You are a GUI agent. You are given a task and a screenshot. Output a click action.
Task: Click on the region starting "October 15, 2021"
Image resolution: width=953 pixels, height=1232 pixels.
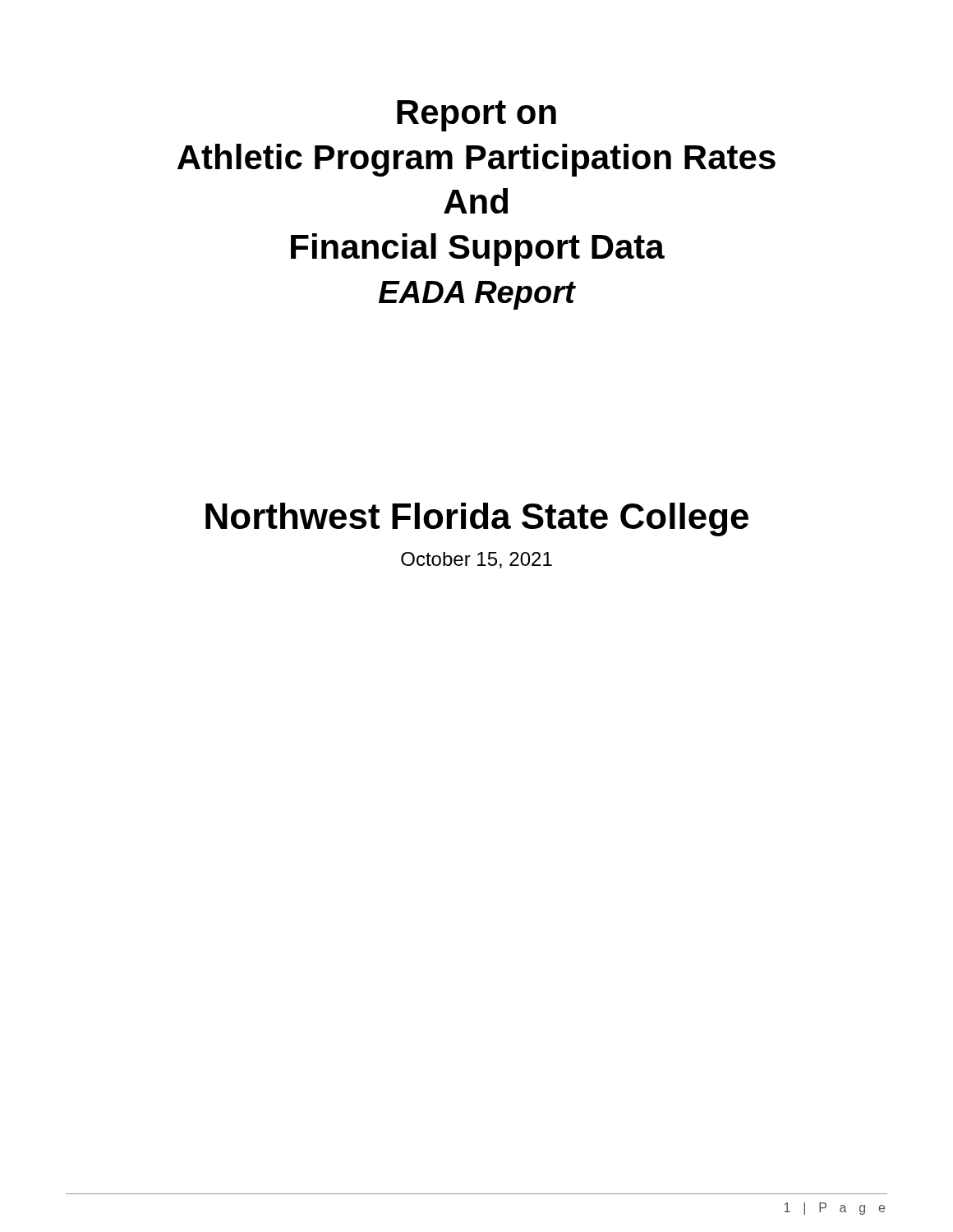point(476,559)
